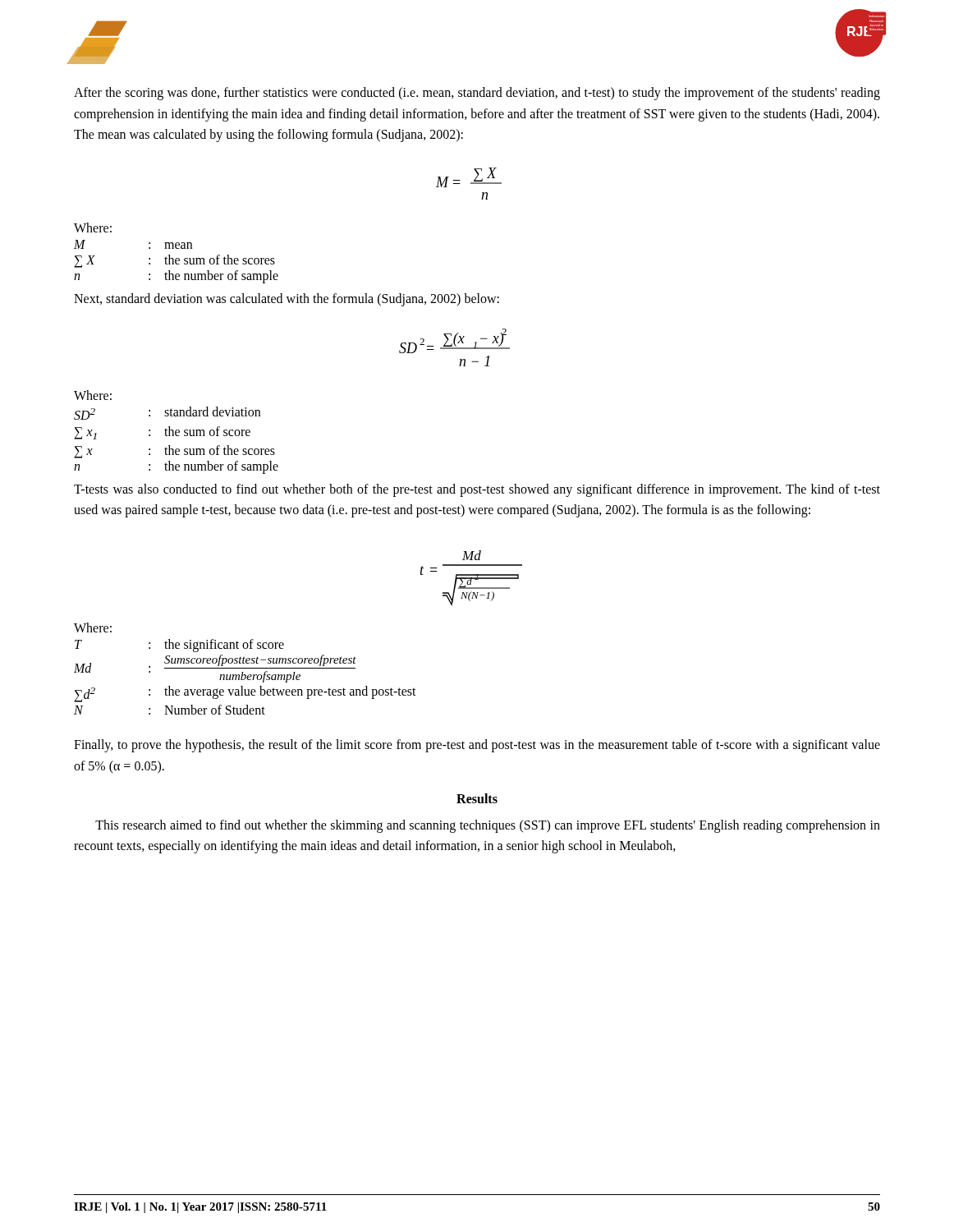The height and width of the screenshot is (1232, 954).
Task: Point to the element starting "This research aimed to find"
Action: pyautogui.click(x=477, y=835)
